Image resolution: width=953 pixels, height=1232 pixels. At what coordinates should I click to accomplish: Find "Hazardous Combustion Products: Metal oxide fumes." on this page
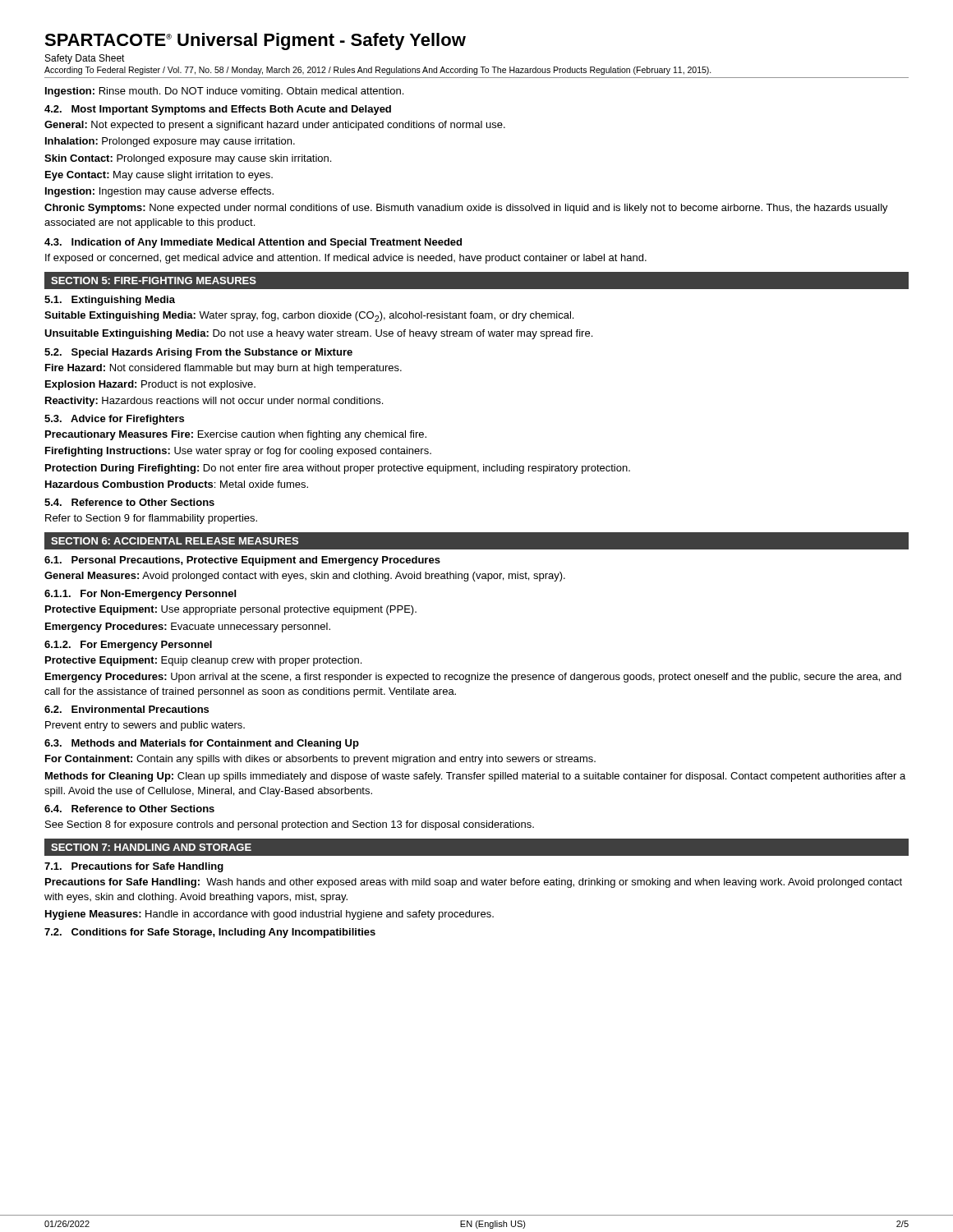click(x=177, y=484)
